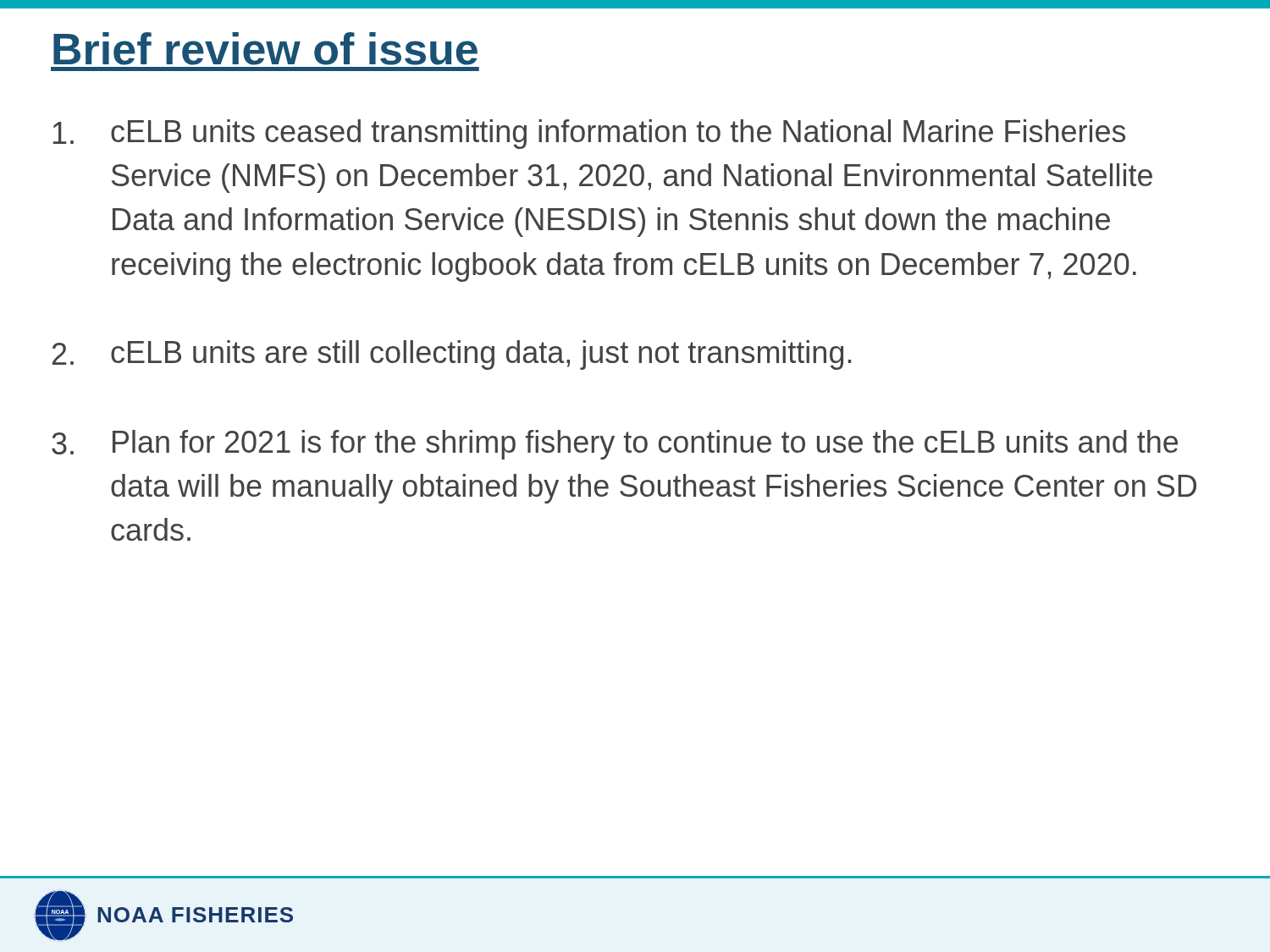Click the passage that begins "cELB units ceased"

[x=635, y=198]
